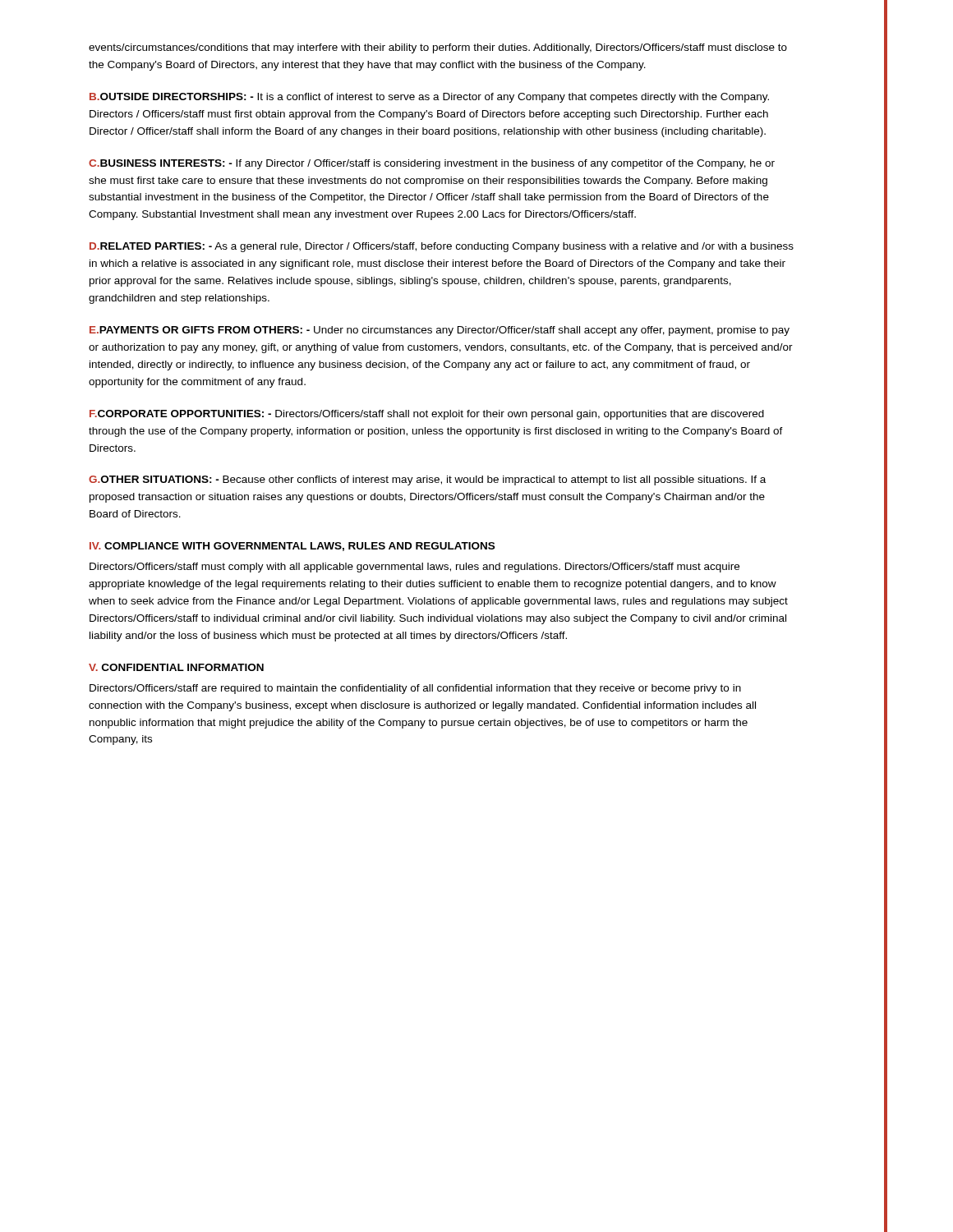Click the passage that begins "events/circumstances/conditions that may interfere"
This screenshot has height=1232, width=953.
point(438,56)
